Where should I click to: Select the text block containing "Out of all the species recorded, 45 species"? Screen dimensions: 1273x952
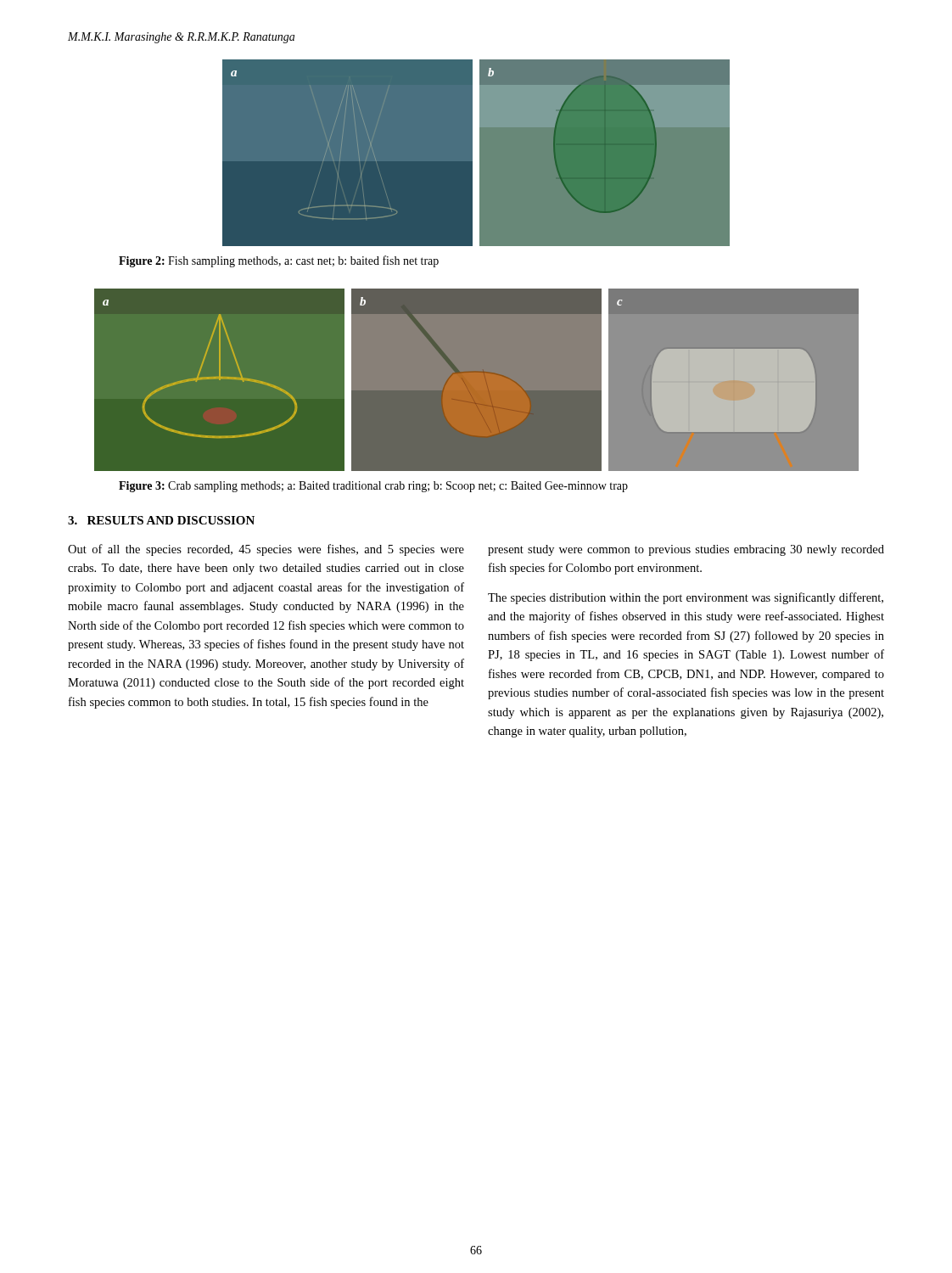[266, 626]
